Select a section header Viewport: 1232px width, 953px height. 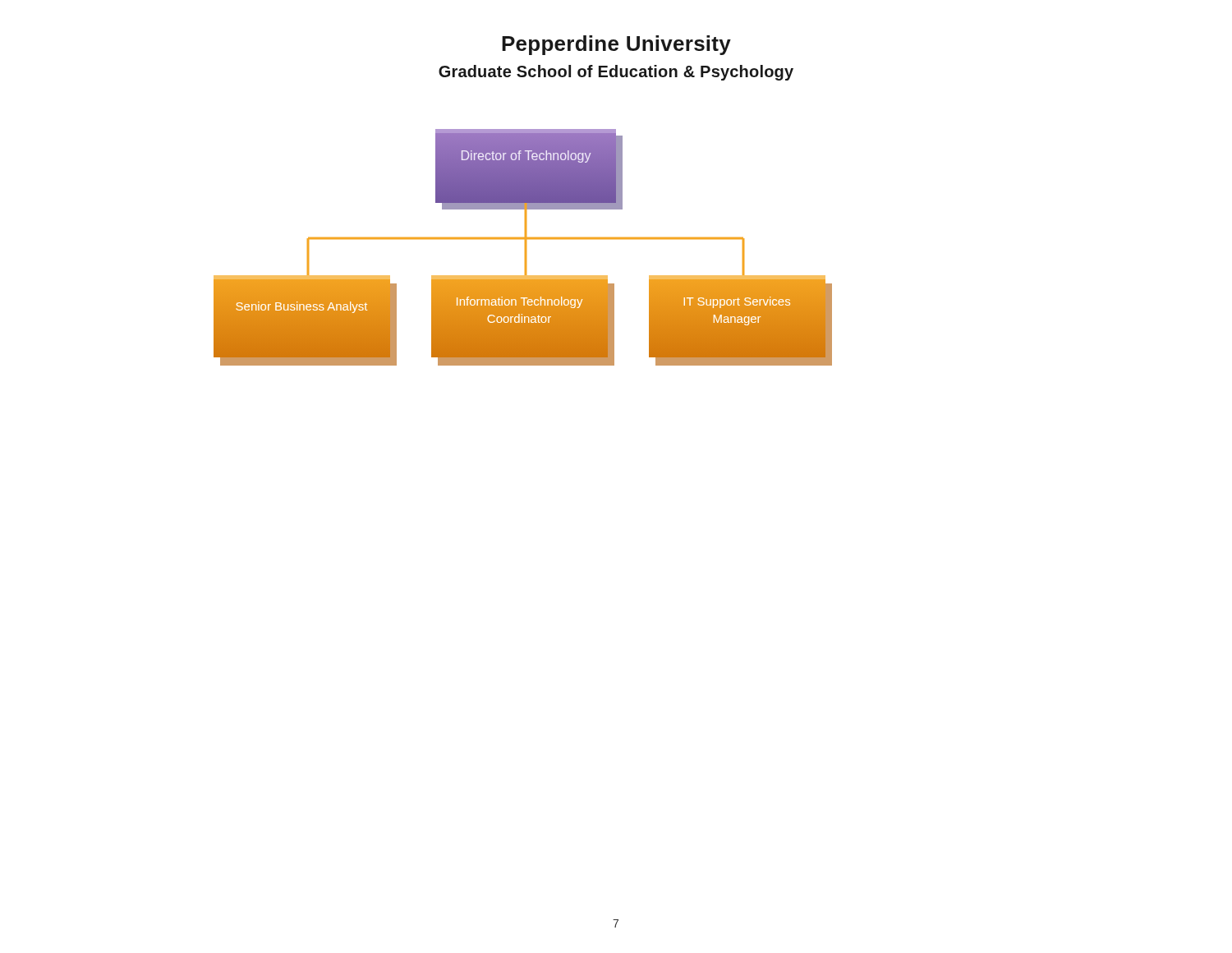(x=616, y=71)
